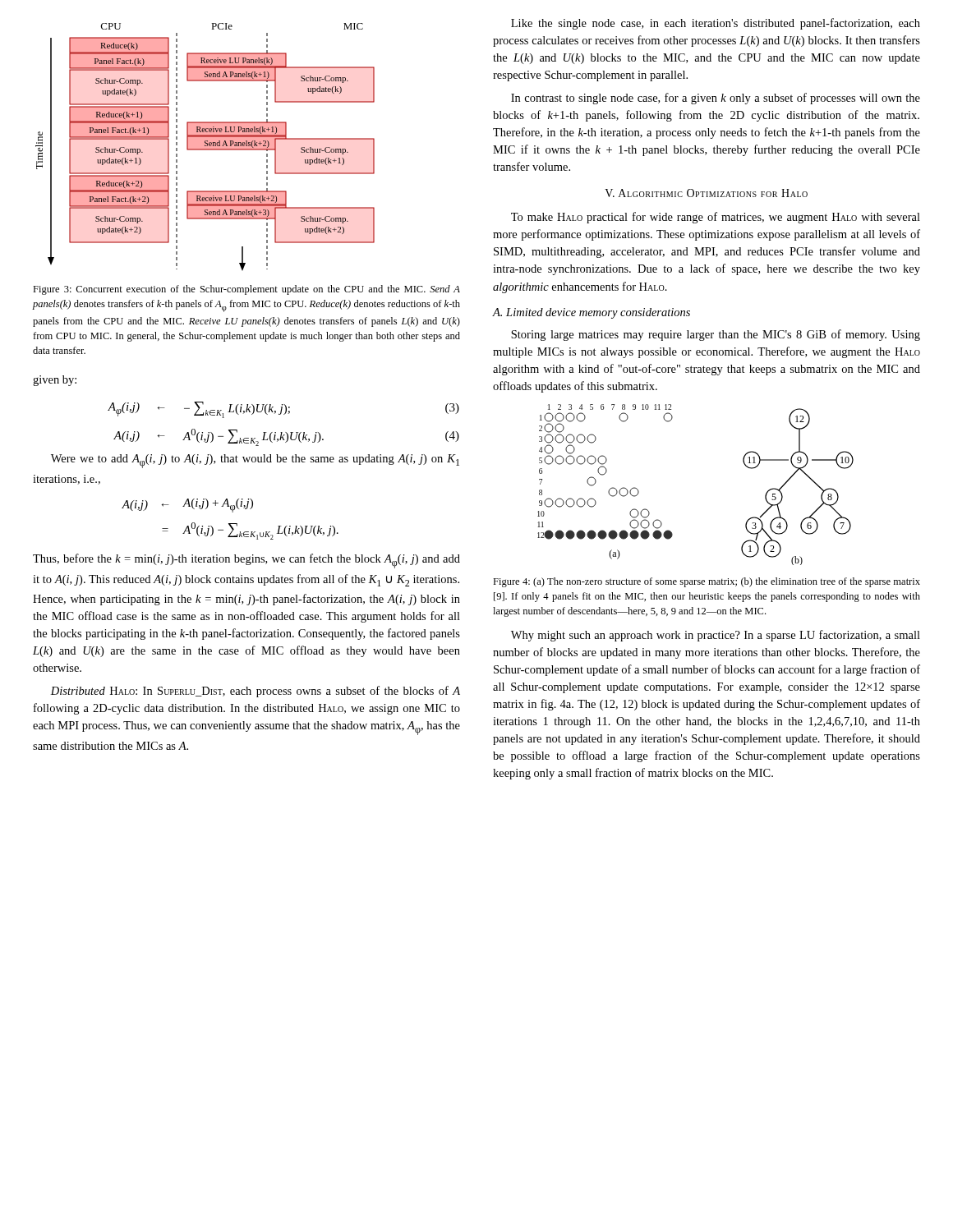This screenshot has width=953, height=1232.
Task: Where is the passage that starts "To make Halo practical for"?
Action: point(707,252)
